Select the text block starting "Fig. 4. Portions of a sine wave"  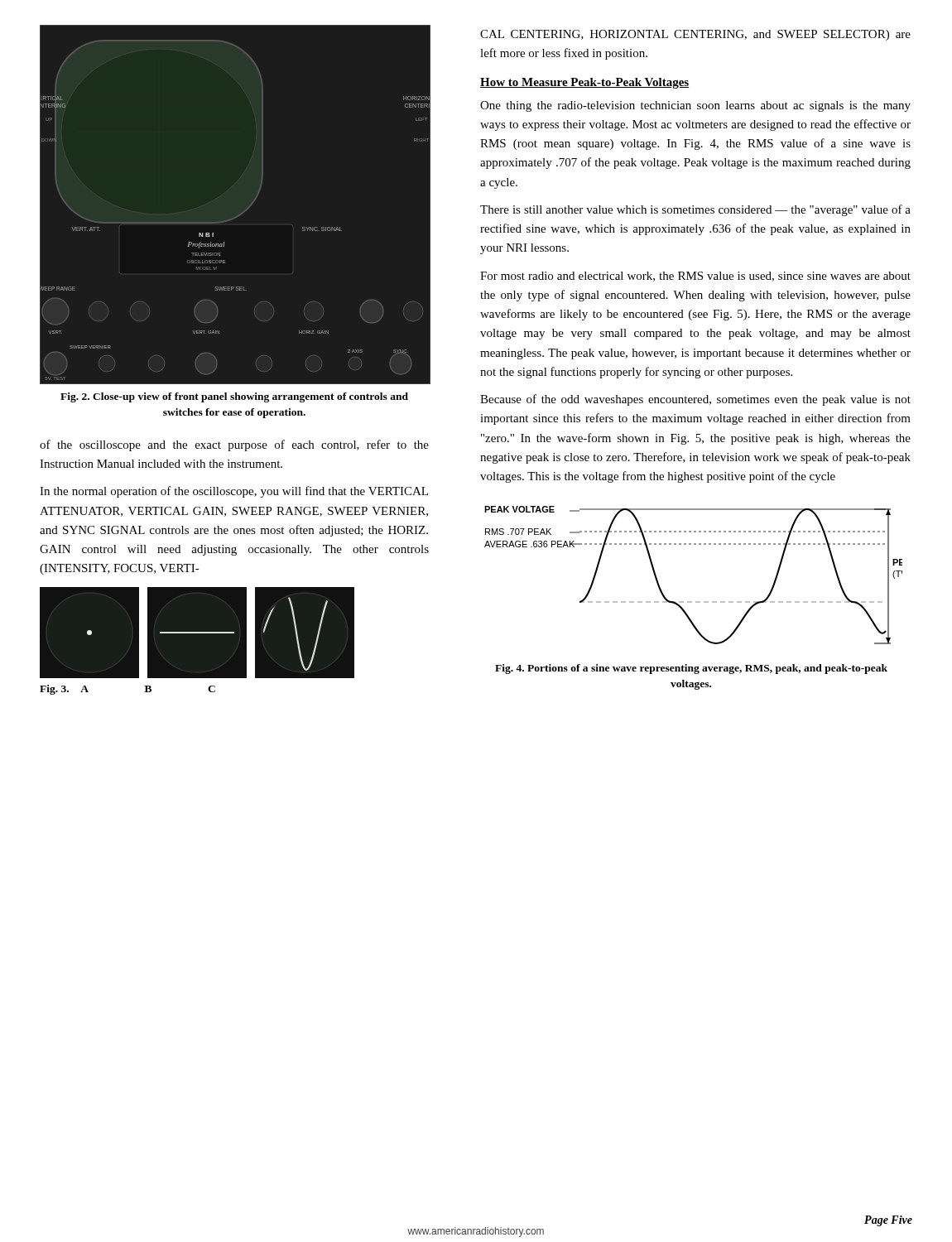click(x=691, y=676)
